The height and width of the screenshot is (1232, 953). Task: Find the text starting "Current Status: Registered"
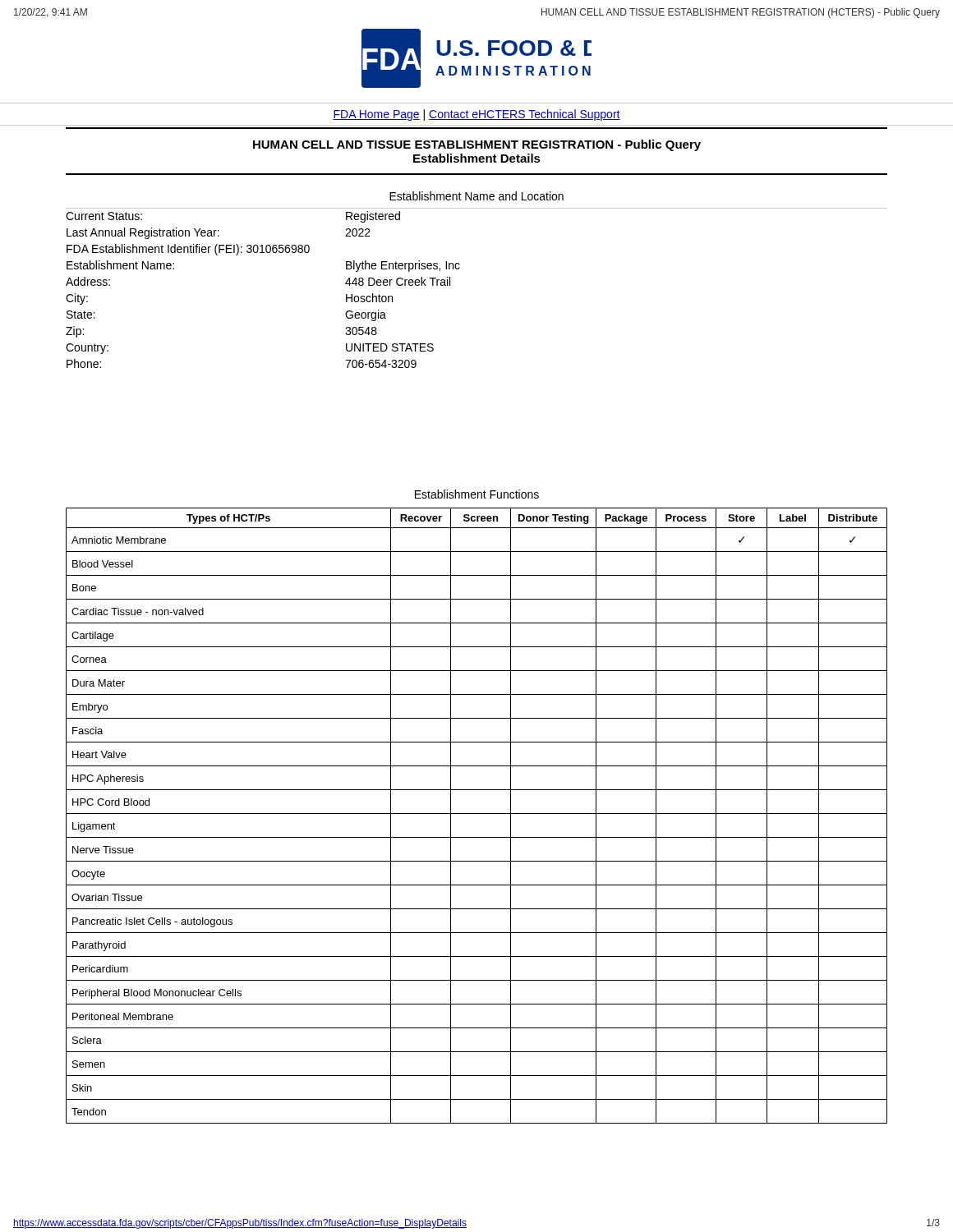pyautogui.click(x=233, y=216)
